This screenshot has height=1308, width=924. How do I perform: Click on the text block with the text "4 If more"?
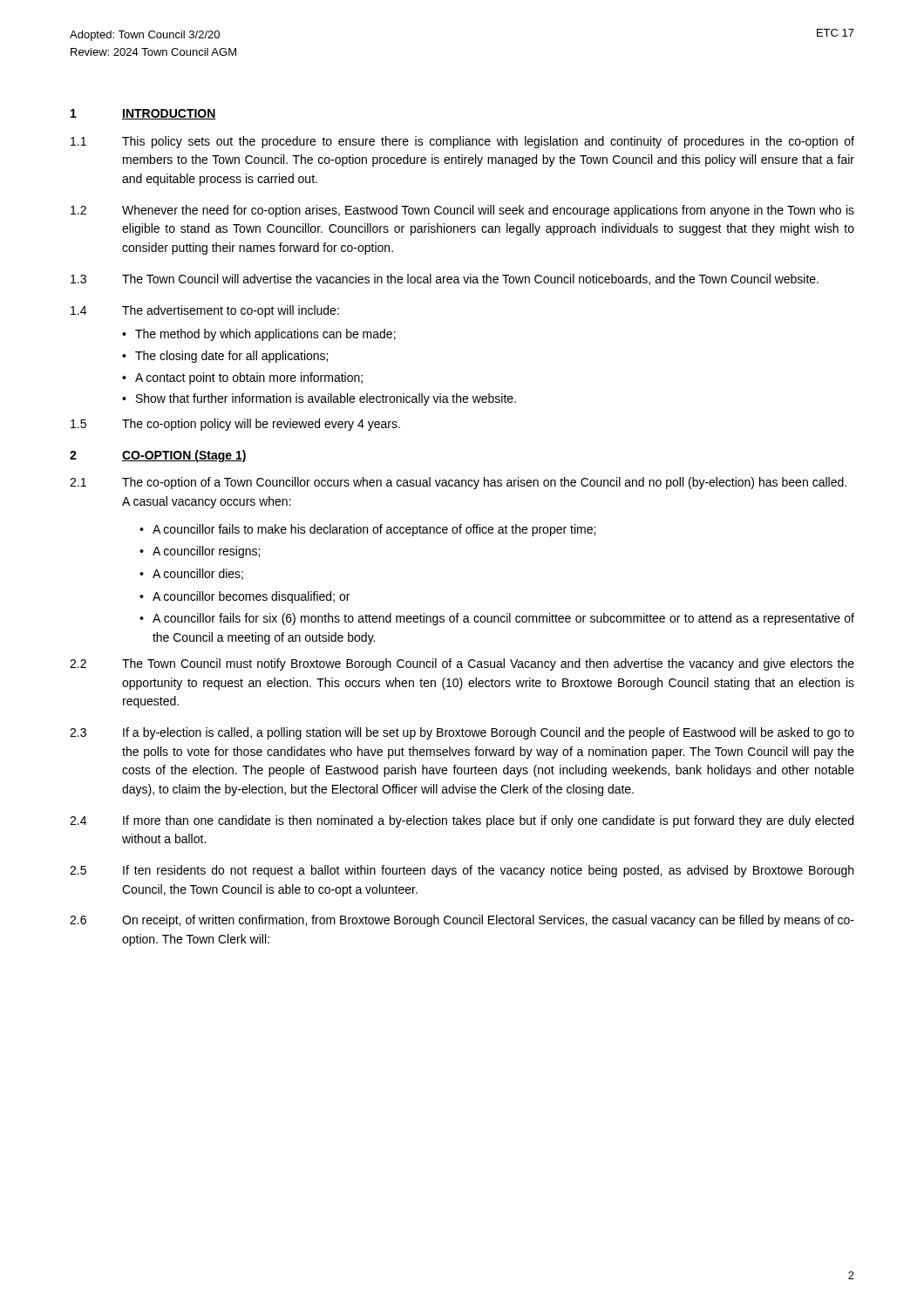click(x=462, y=830)
